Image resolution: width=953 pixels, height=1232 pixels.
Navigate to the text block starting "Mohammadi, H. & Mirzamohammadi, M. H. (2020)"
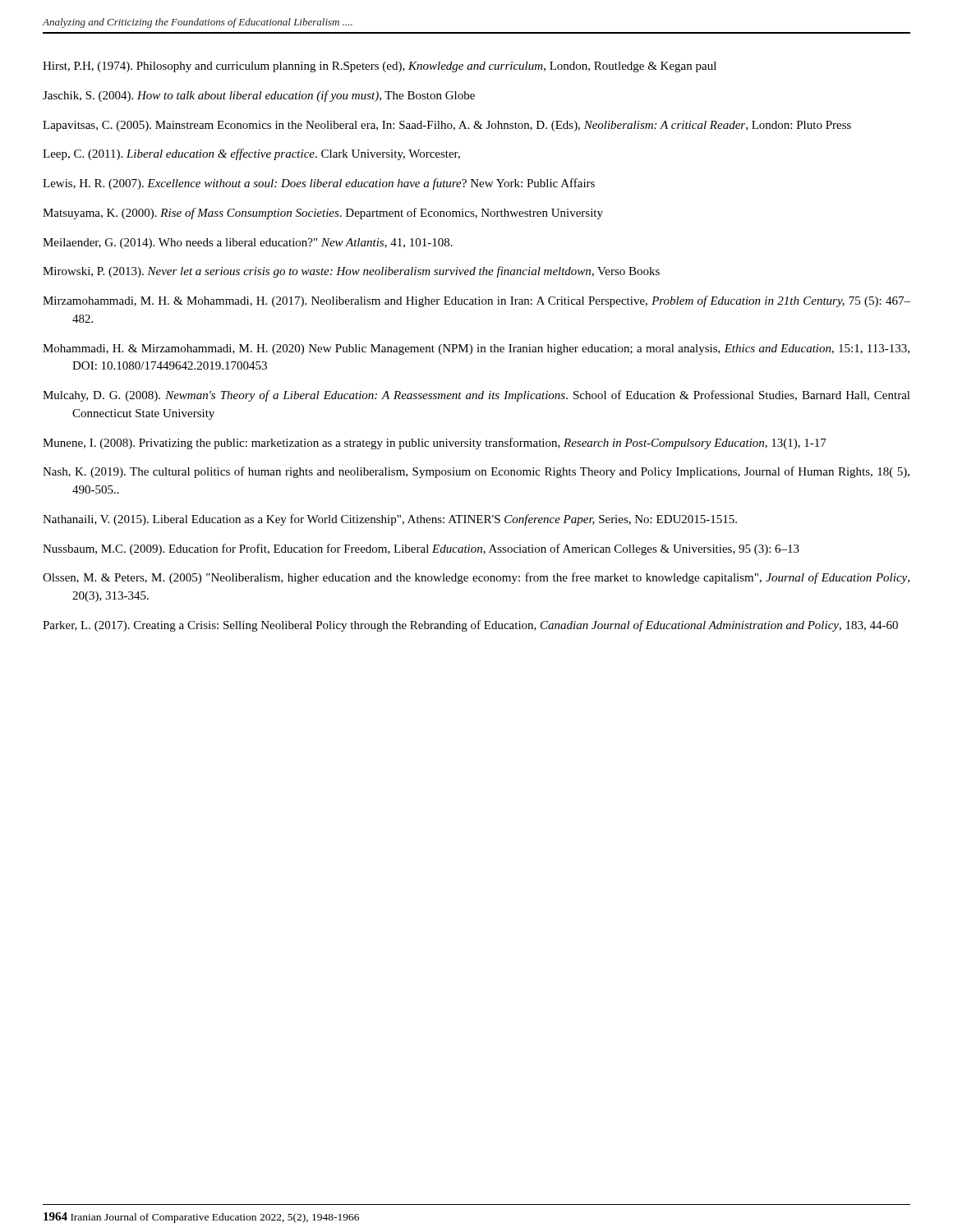[x=476, y=357]
